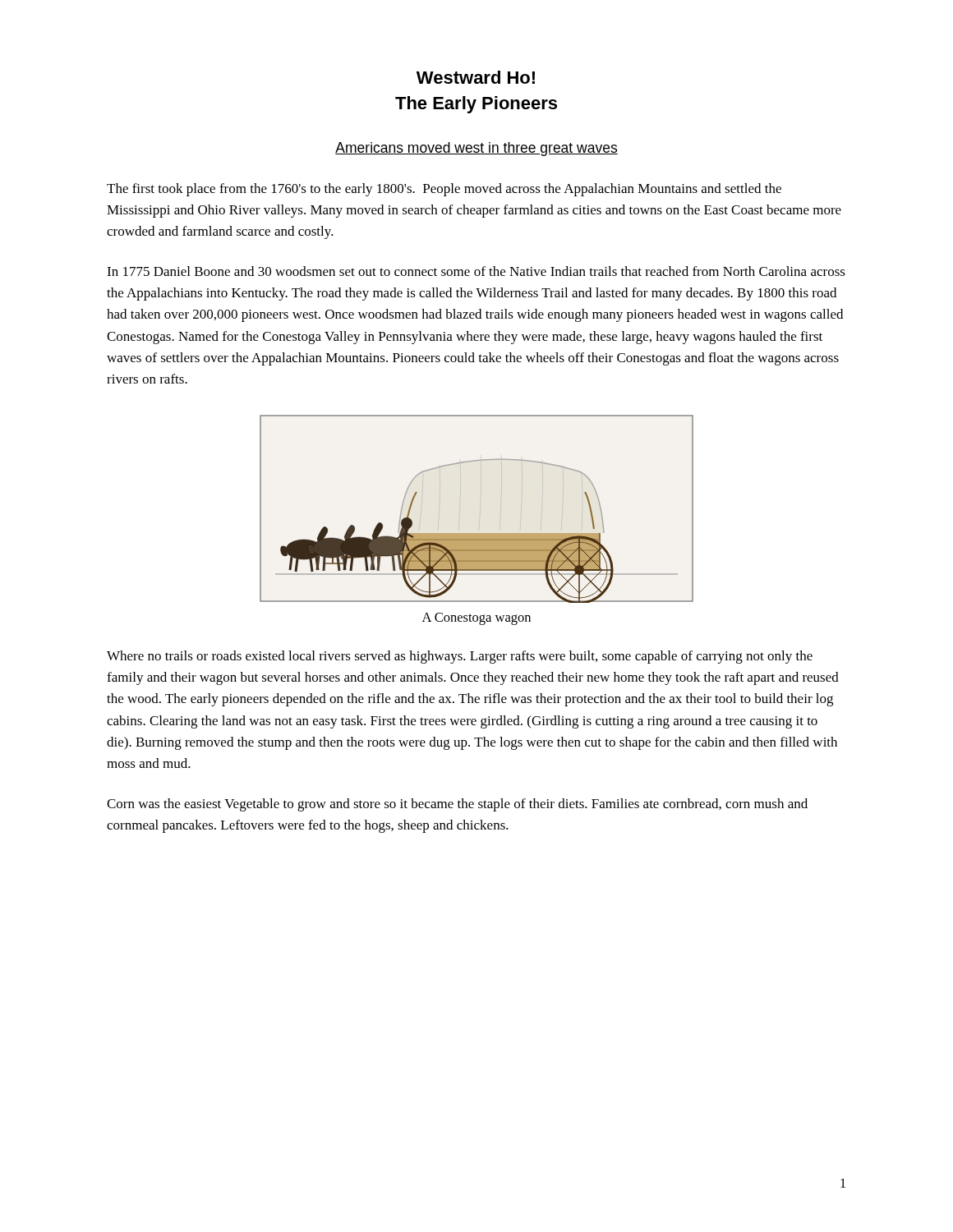953x1232 pixels.
Task: Find the illustration
Action: [x=476, y=508]
